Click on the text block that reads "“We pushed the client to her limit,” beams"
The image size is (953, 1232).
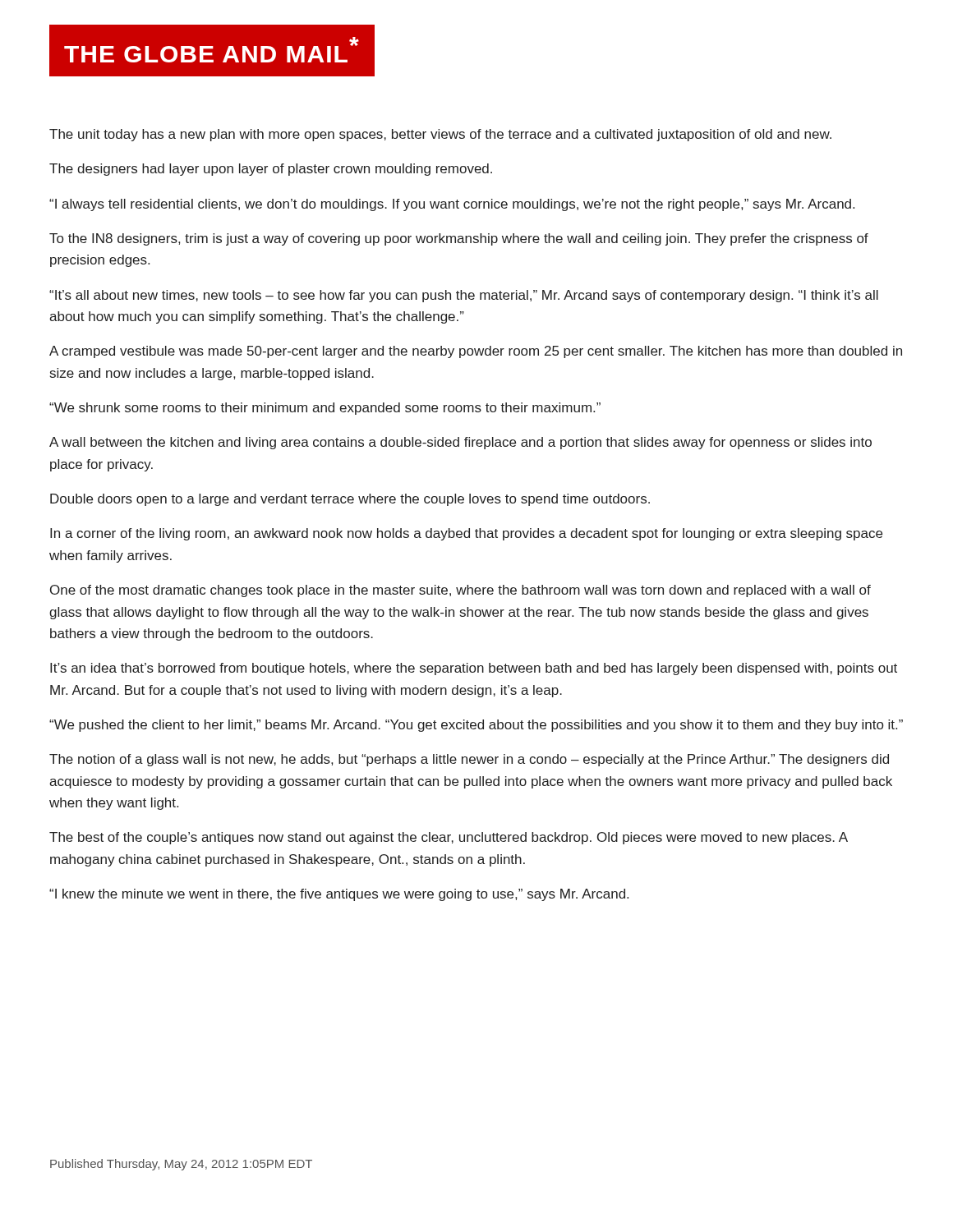(x=476, y=725)
